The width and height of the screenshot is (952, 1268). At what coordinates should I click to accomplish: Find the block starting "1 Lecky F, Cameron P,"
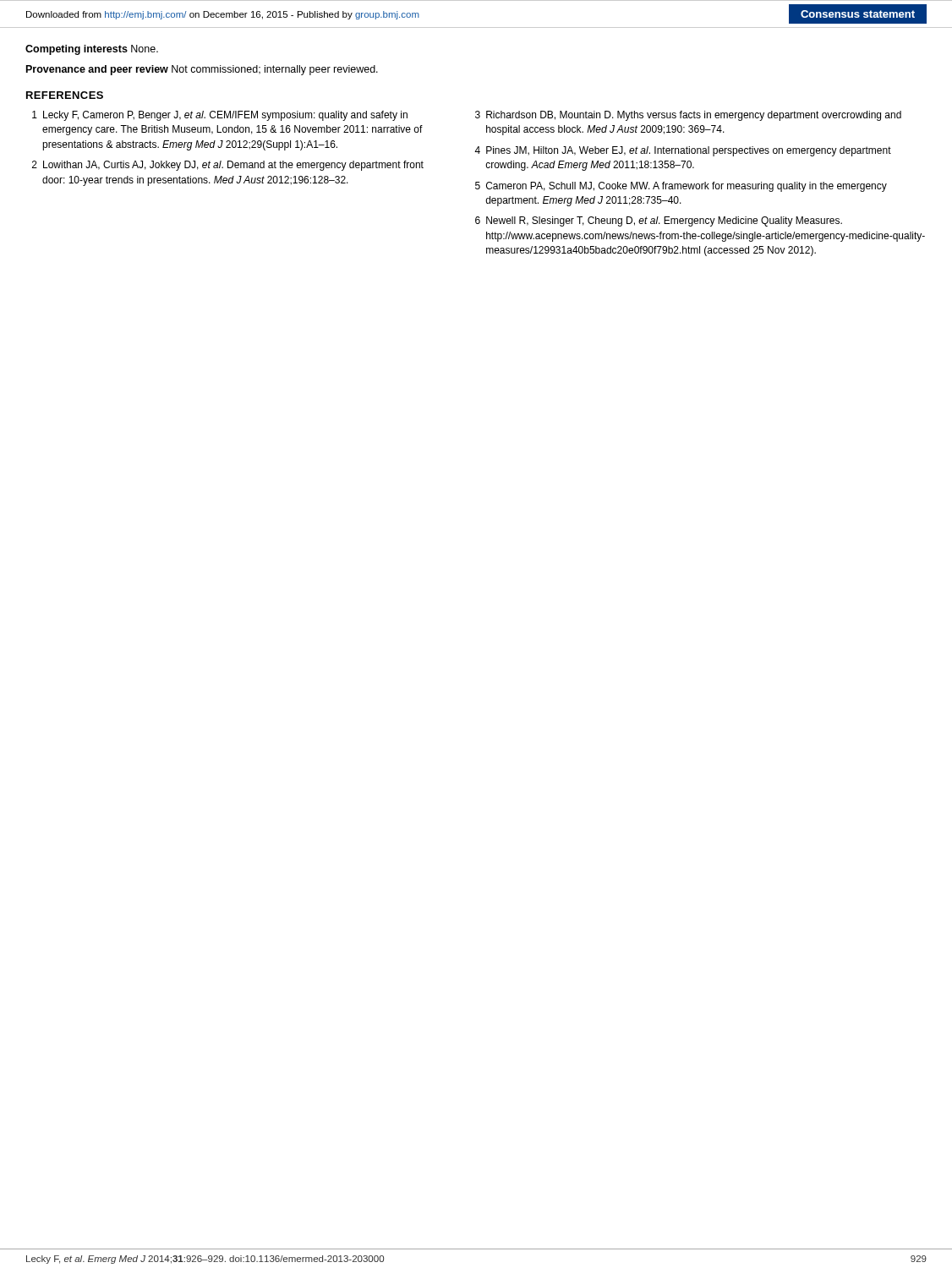(237, 130)
